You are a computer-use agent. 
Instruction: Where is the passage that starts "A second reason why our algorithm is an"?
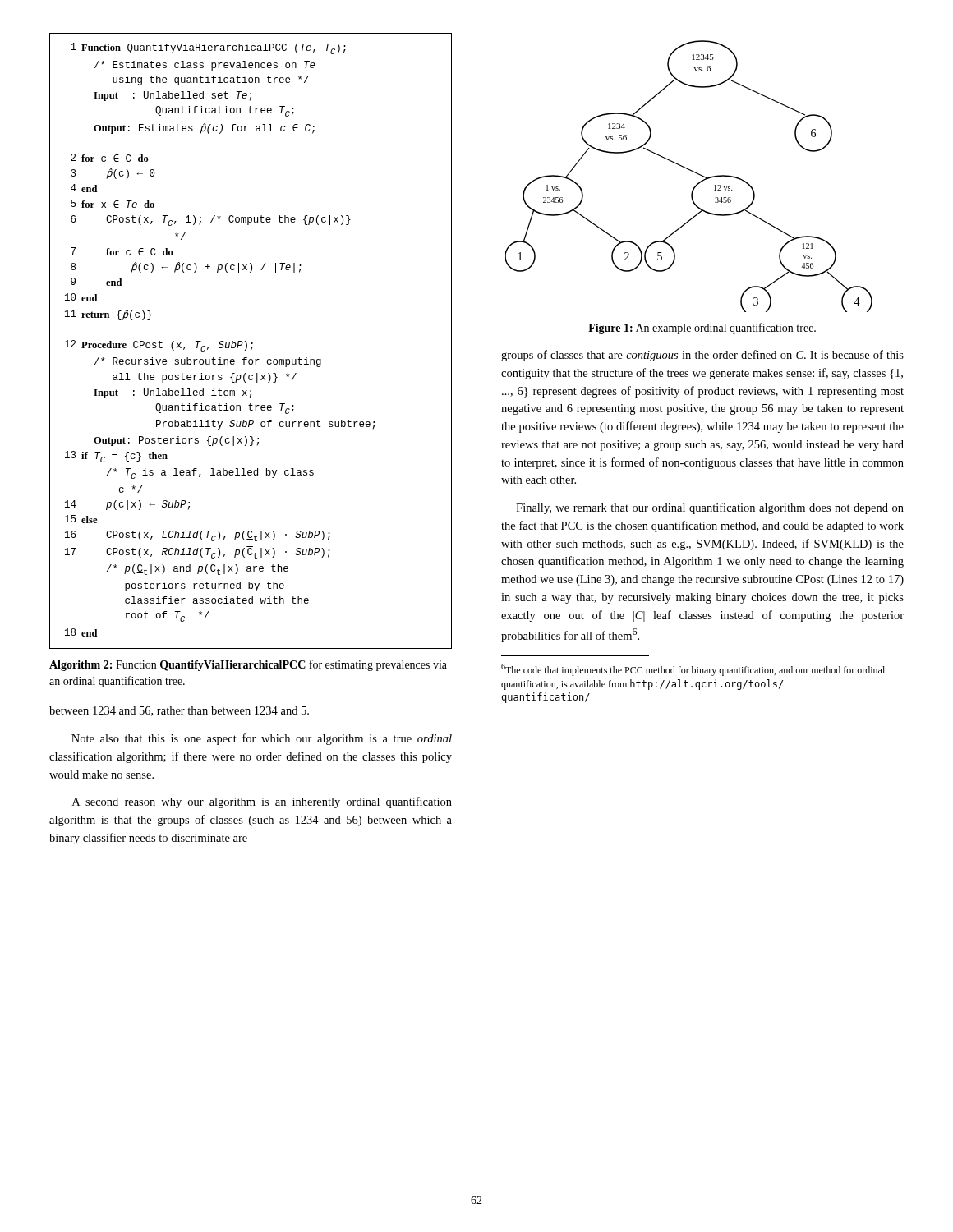point(251,820)
